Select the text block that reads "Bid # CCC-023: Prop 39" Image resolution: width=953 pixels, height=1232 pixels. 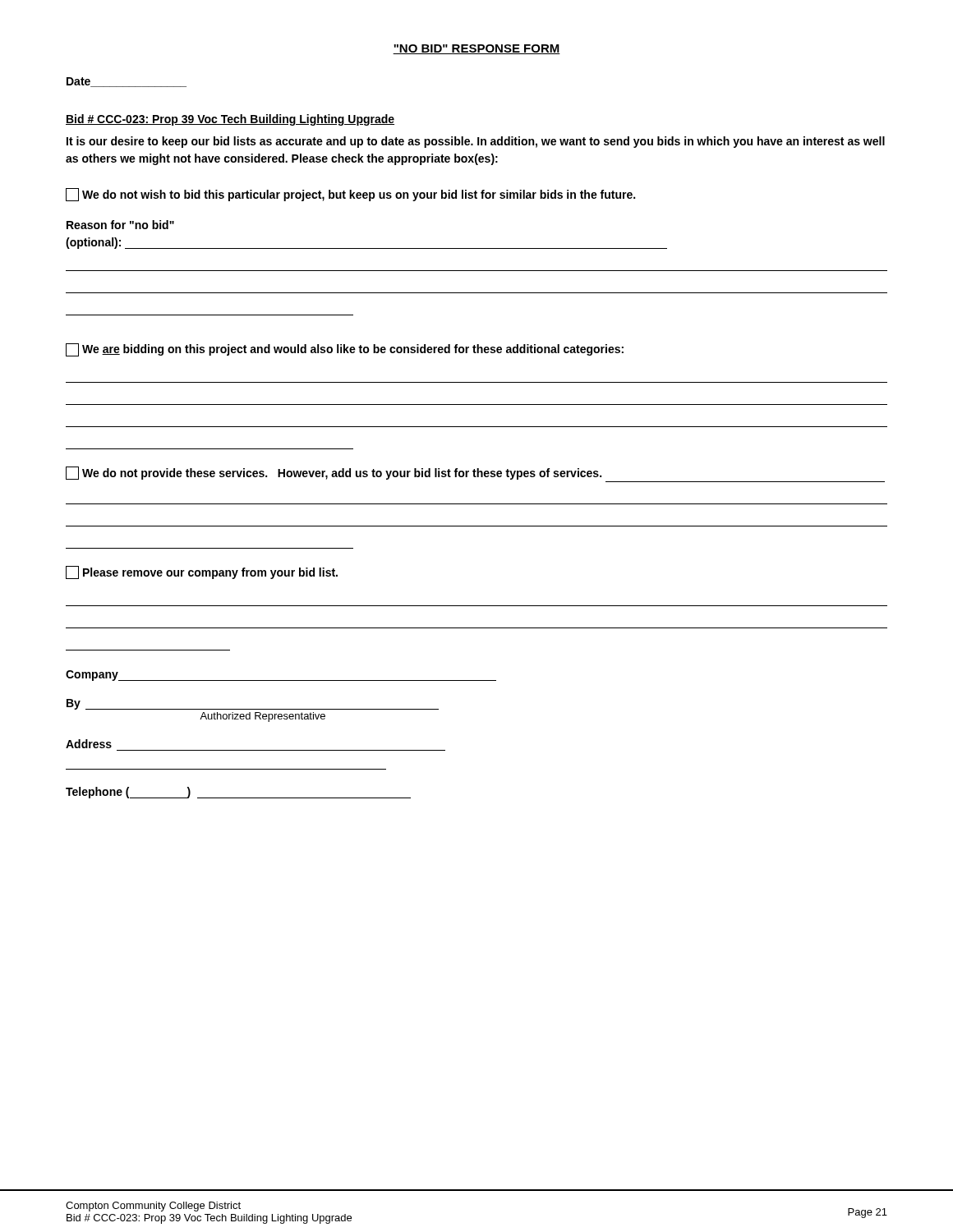point(476,139)
